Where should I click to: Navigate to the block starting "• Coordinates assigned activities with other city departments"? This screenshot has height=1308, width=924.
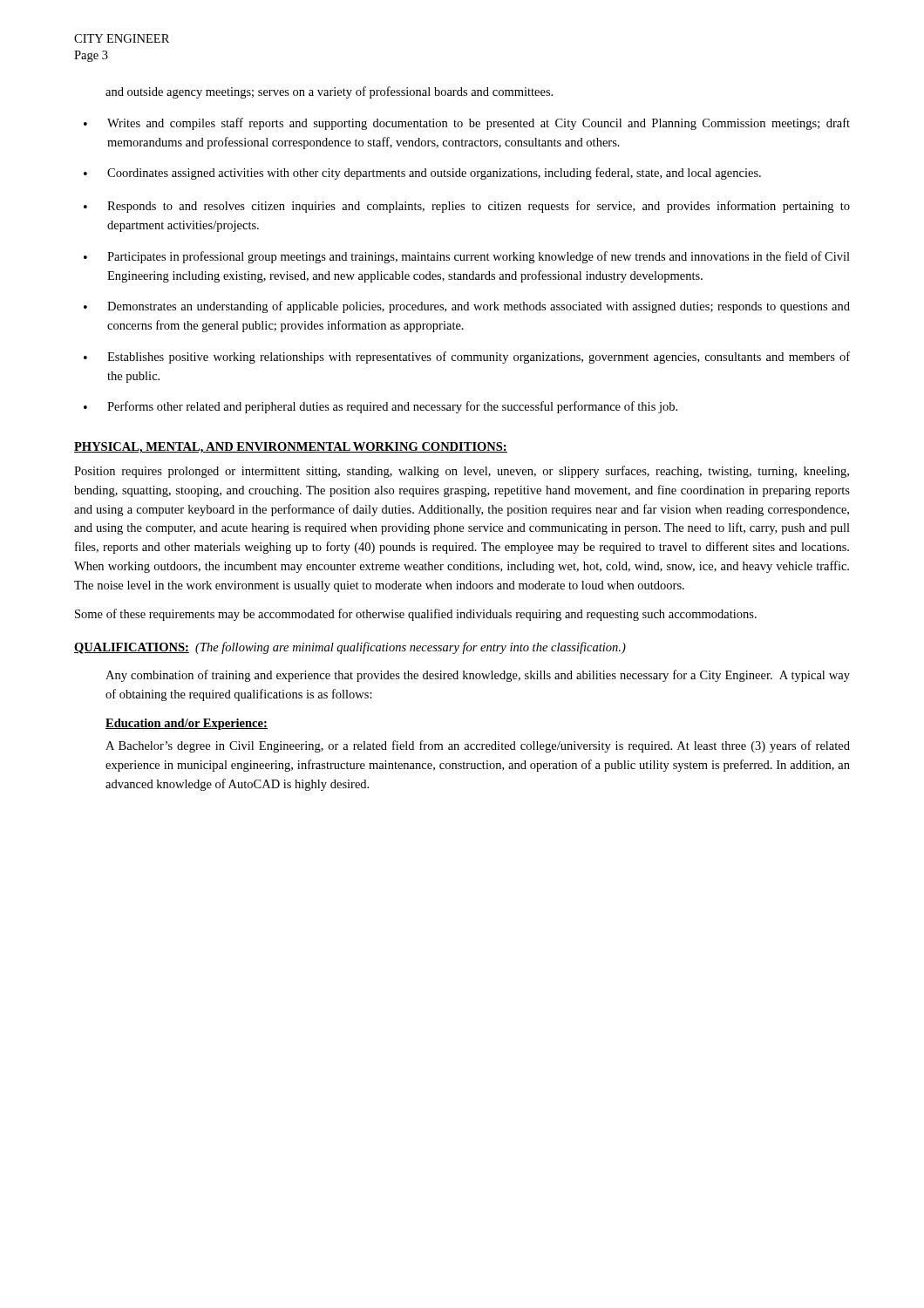click(x=466, y=175)
